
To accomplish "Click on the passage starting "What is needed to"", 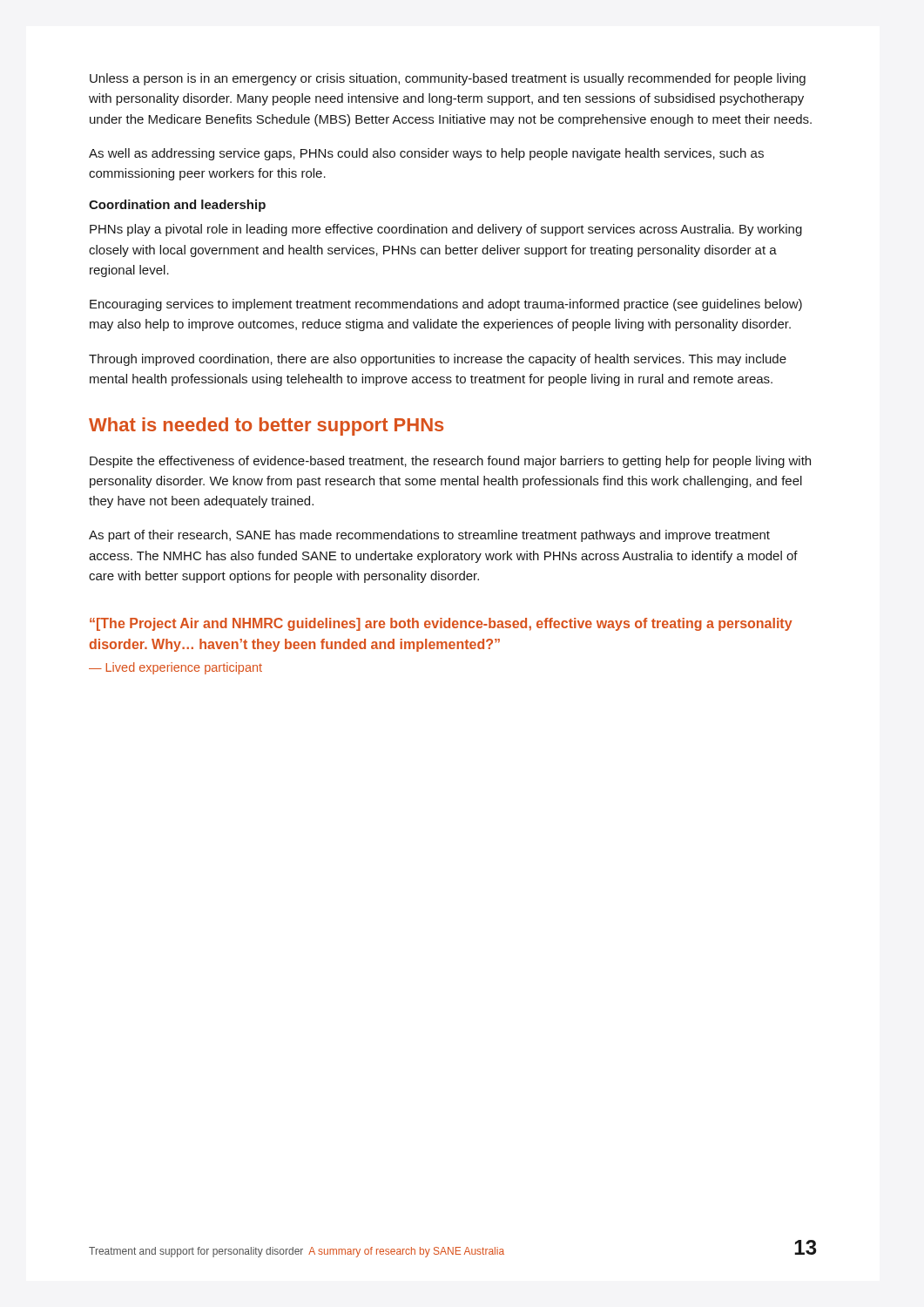I will [267, 425].
